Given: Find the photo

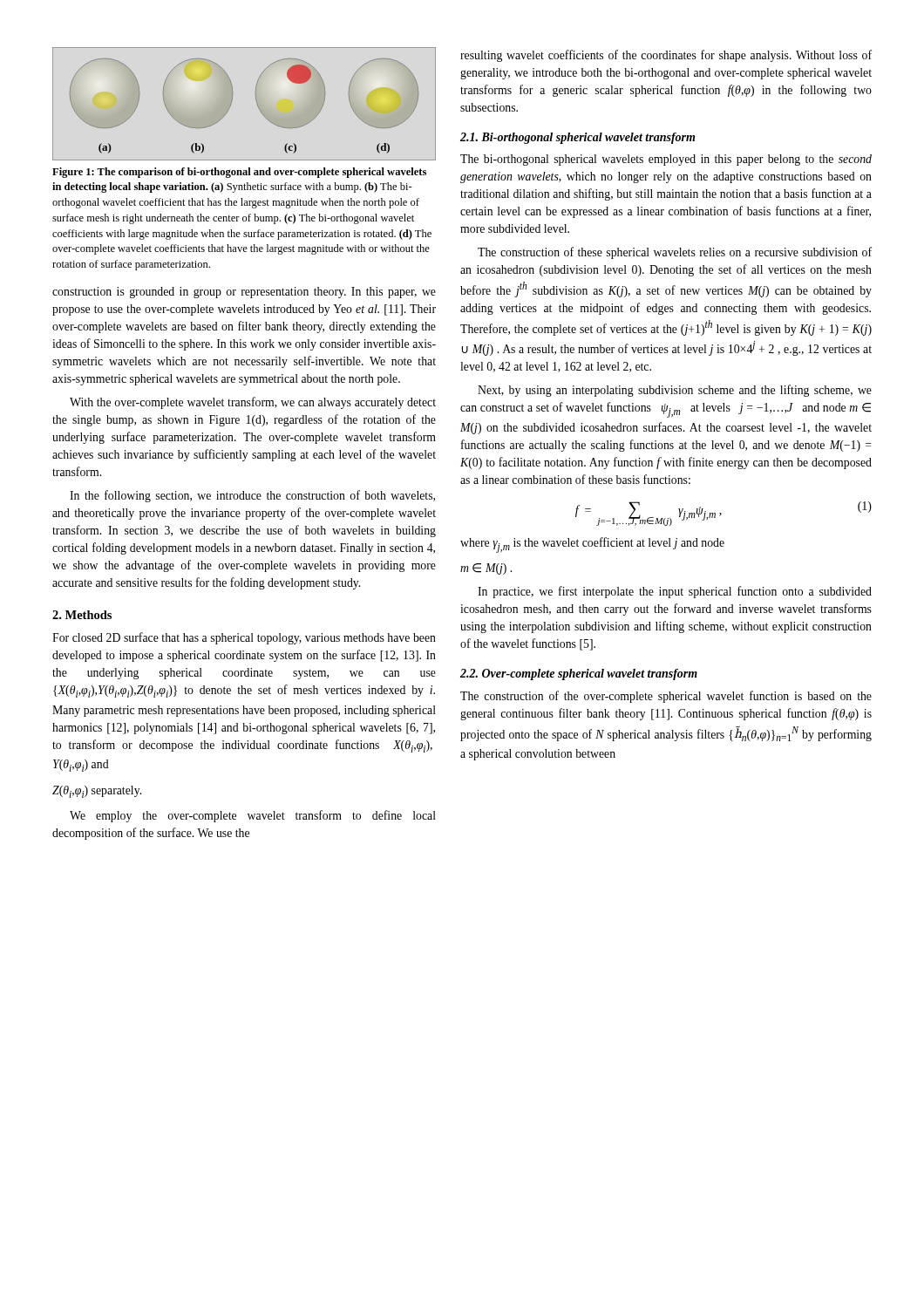Looking at the screenshot, I should point(244,104).
